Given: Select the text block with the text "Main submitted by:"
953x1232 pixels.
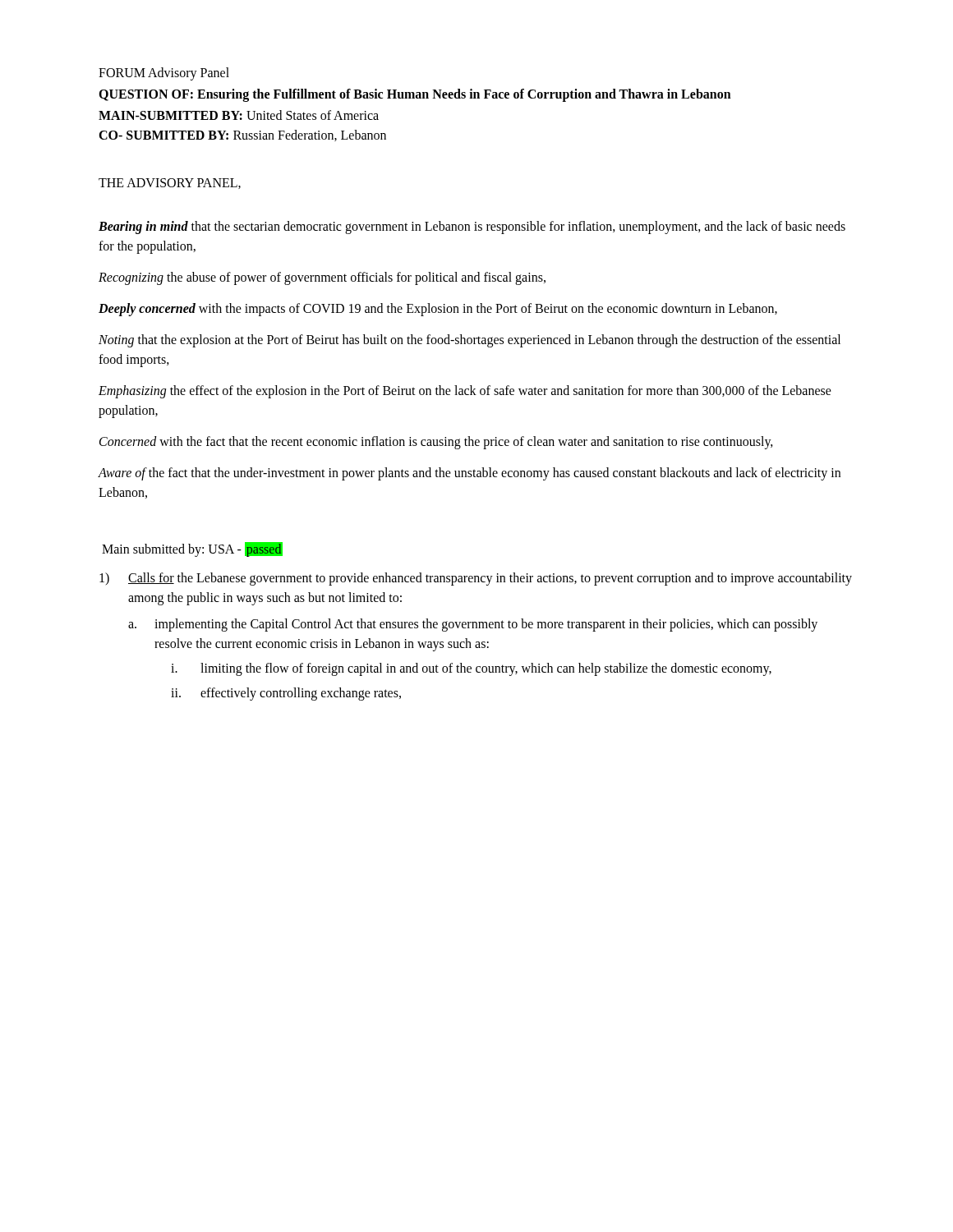Looking at the screenshot, I should click(x=191, y=549).
